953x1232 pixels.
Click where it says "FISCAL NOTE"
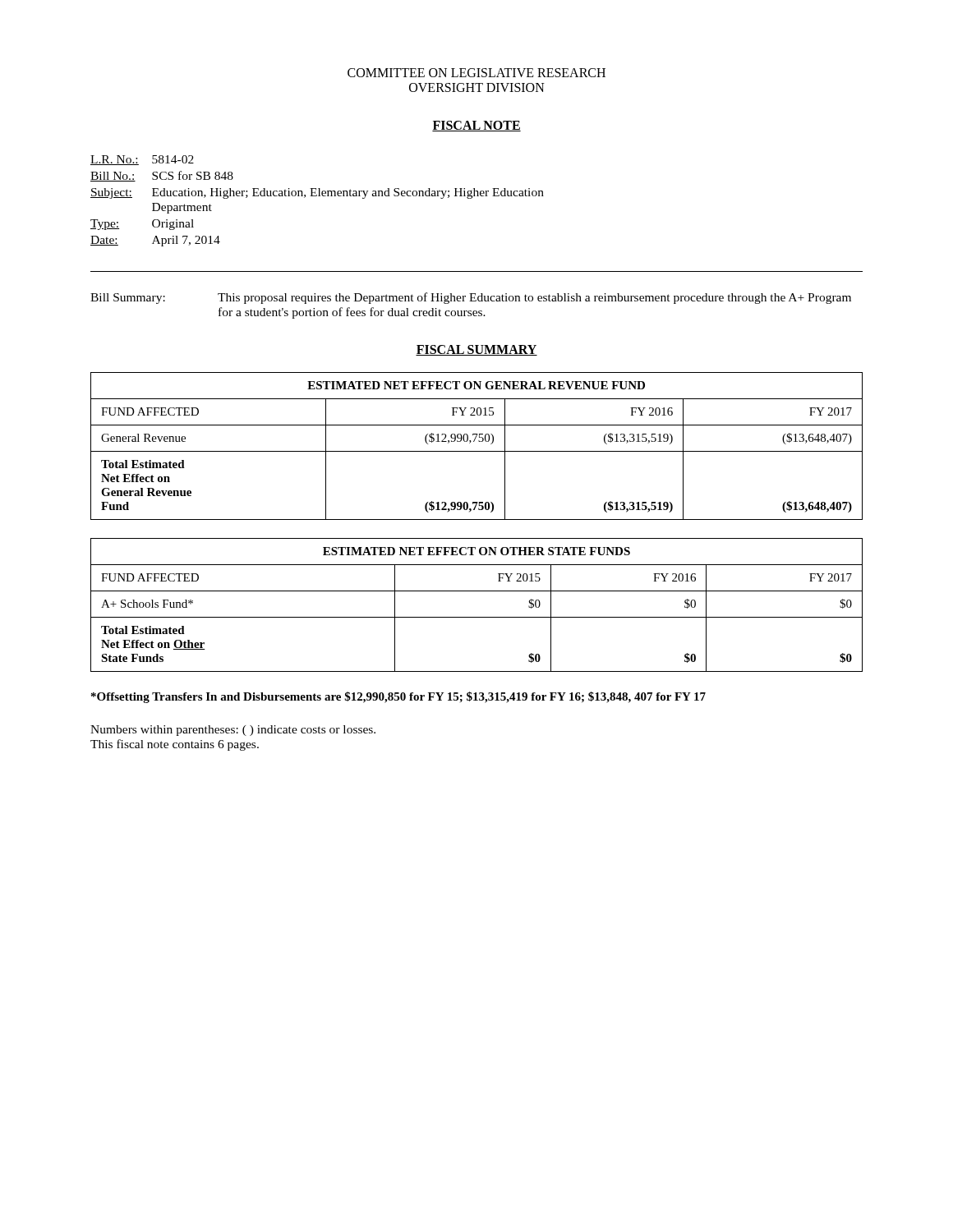[476, 125]
